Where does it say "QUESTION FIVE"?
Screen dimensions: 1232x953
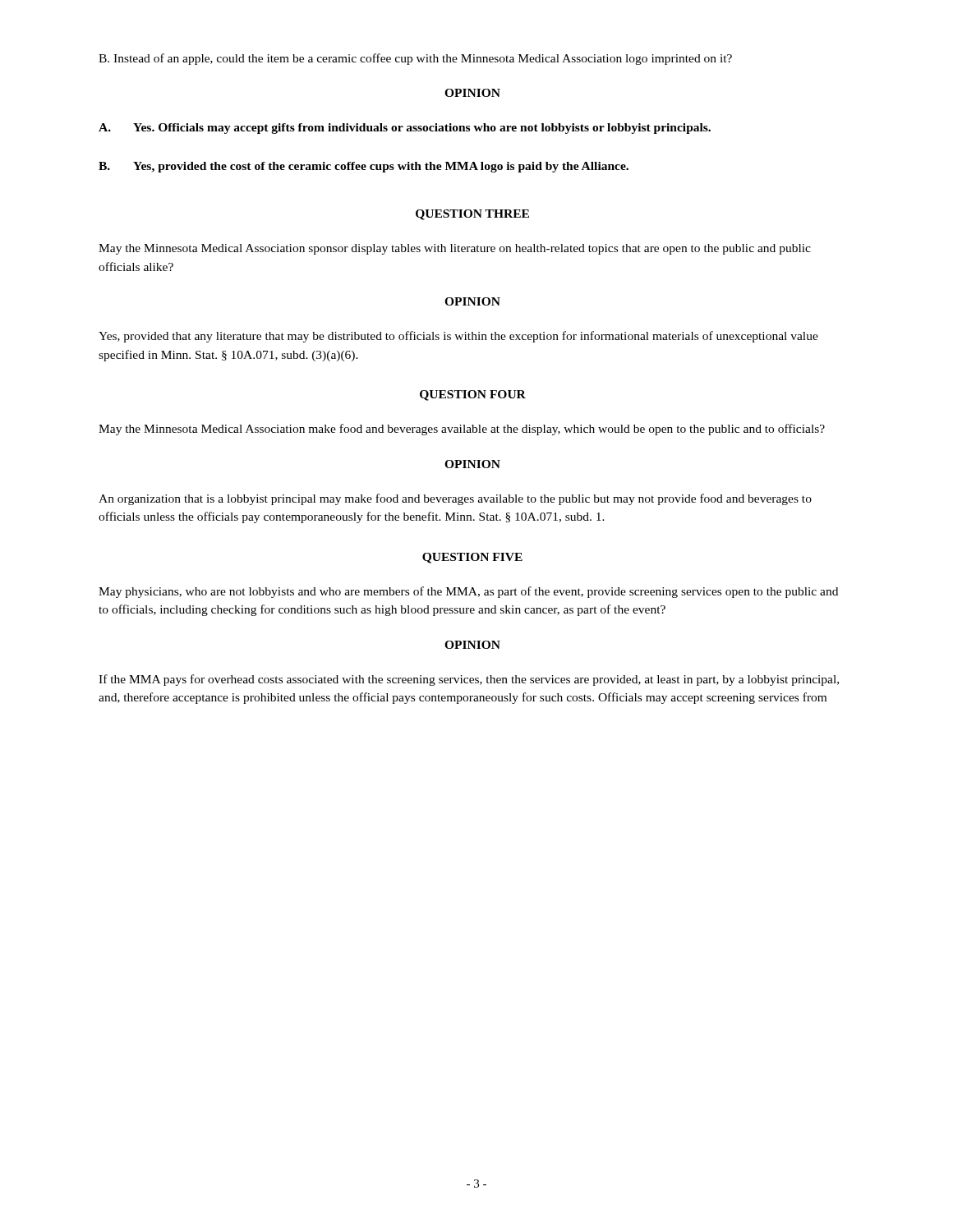point(472,556)
